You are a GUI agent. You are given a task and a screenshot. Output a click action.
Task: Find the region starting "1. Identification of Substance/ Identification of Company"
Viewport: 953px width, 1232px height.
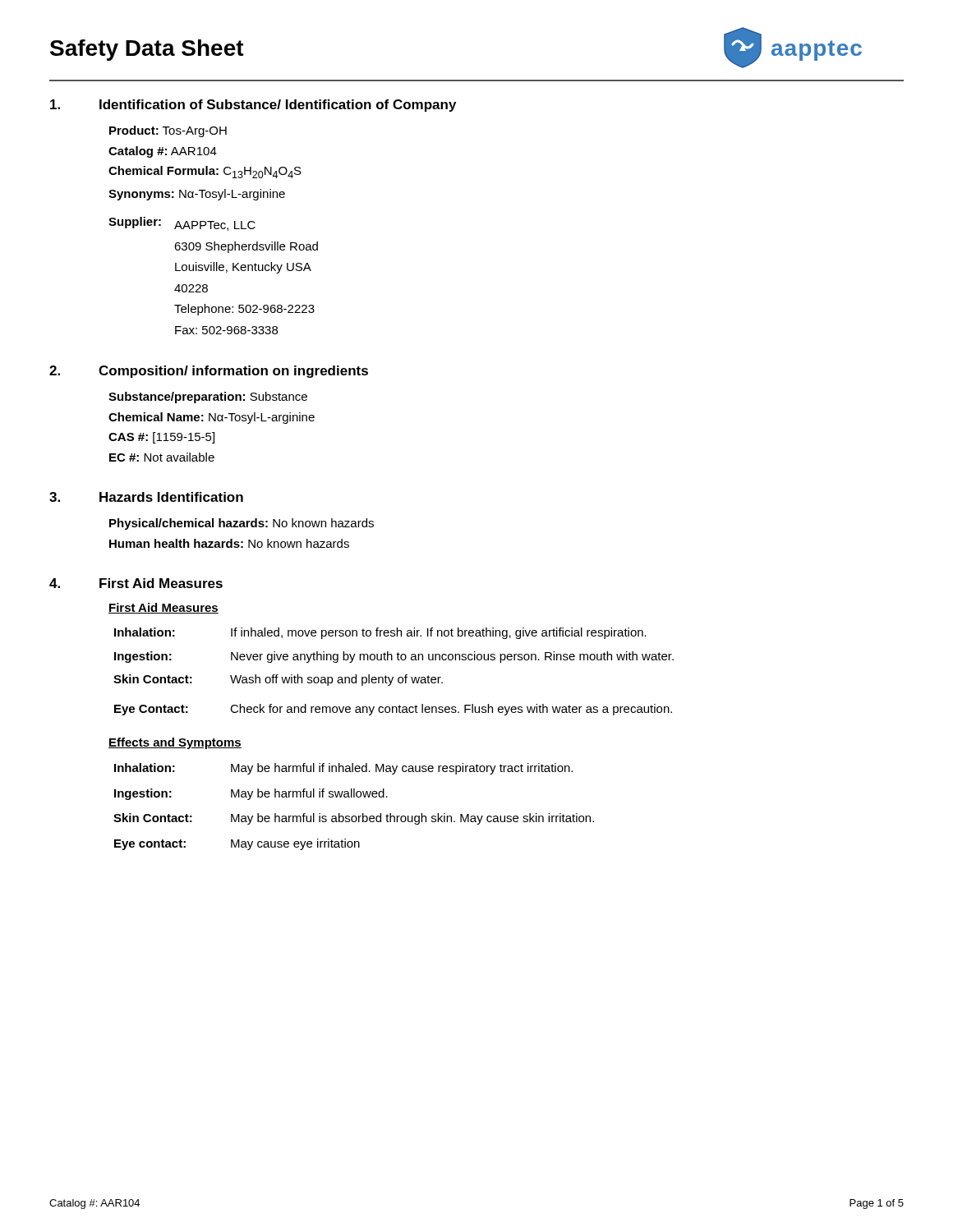click(253, 105)
